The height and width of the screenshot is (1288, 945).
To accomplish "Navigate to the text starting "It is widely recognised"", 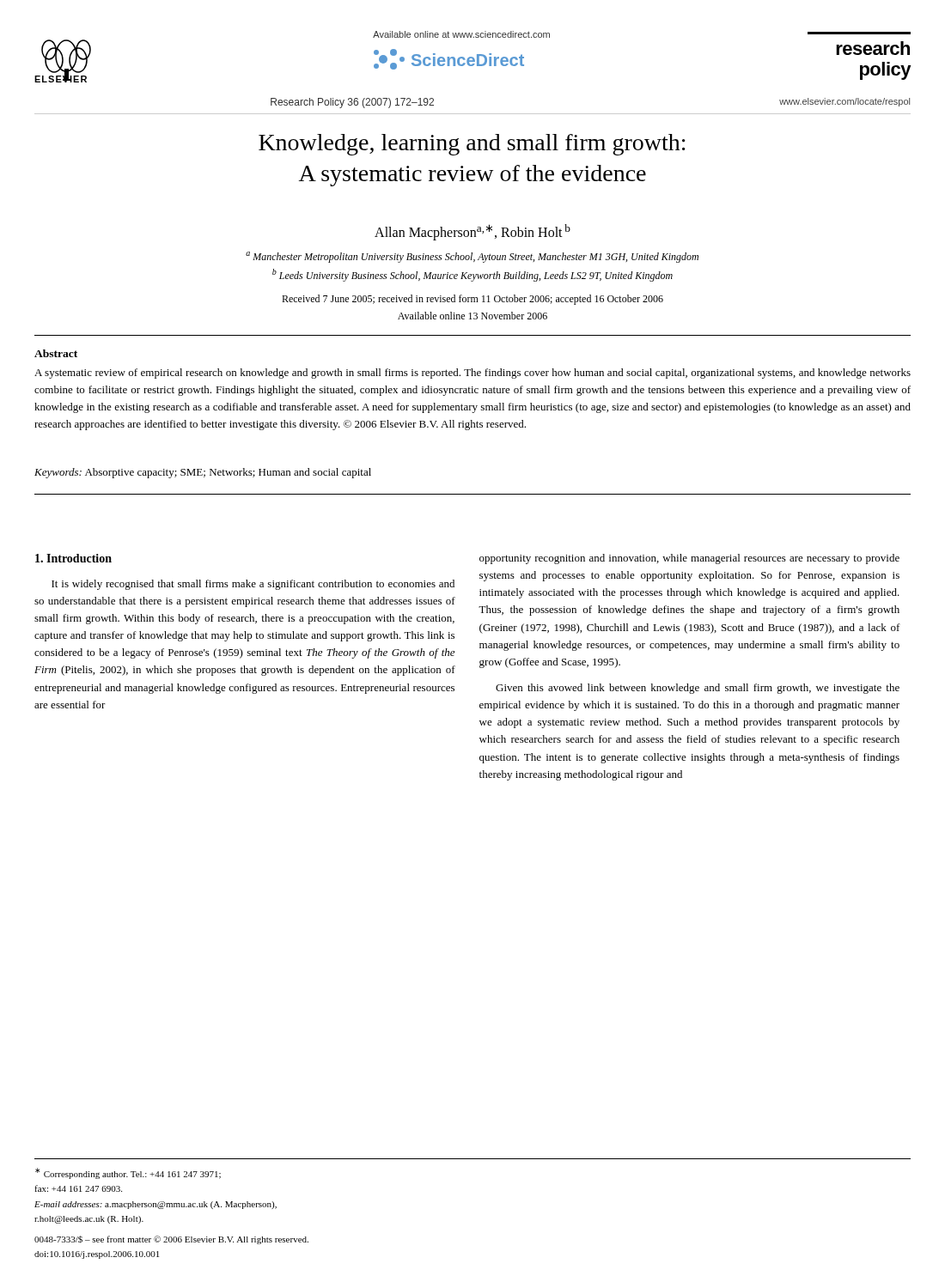I will pos(245,644).
